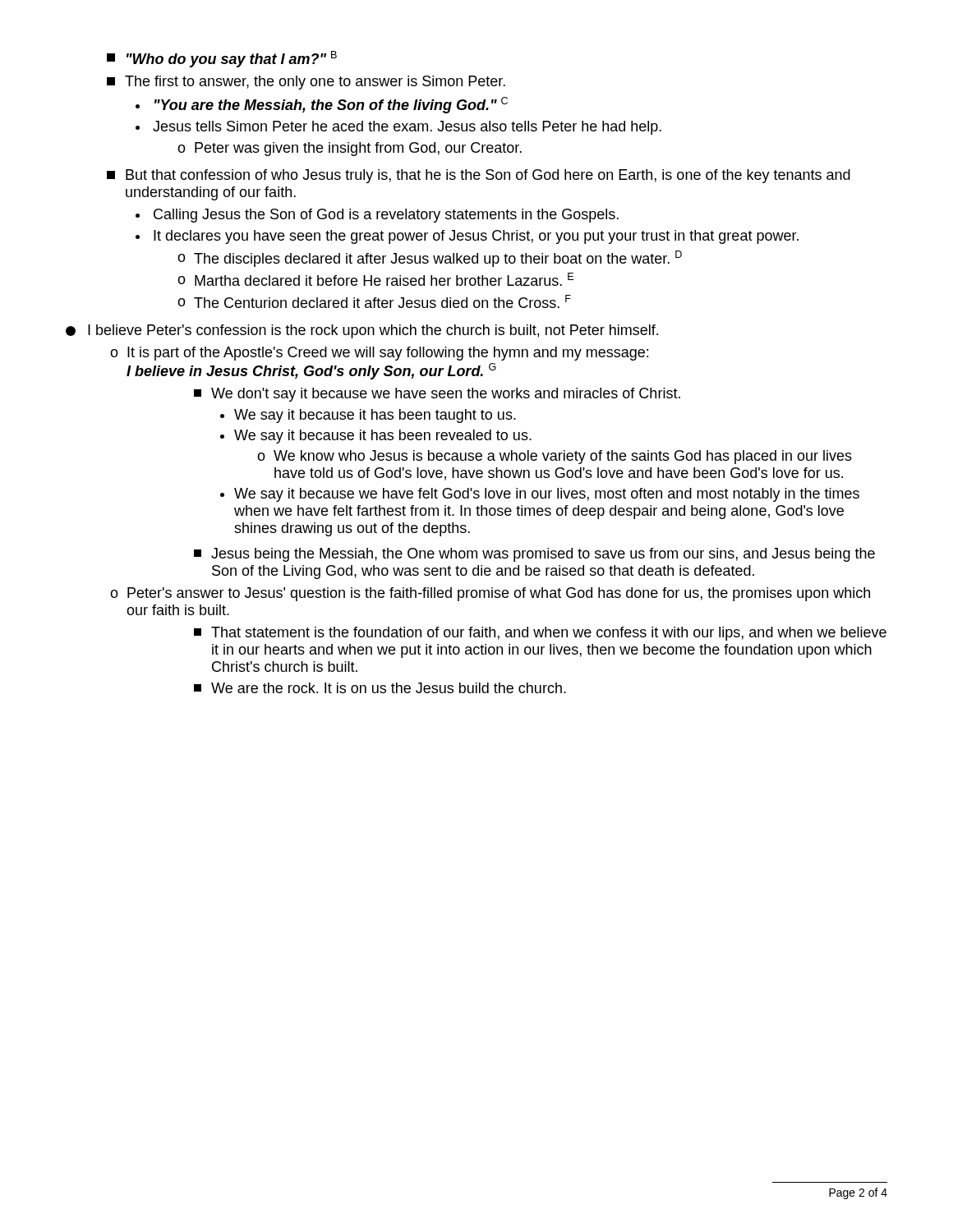The width and height of the screenshot is (953, 1232).
Task: Point to the block beginning "Jesus tells Simon Peter he aced"
Action: [x=520, y=138]
